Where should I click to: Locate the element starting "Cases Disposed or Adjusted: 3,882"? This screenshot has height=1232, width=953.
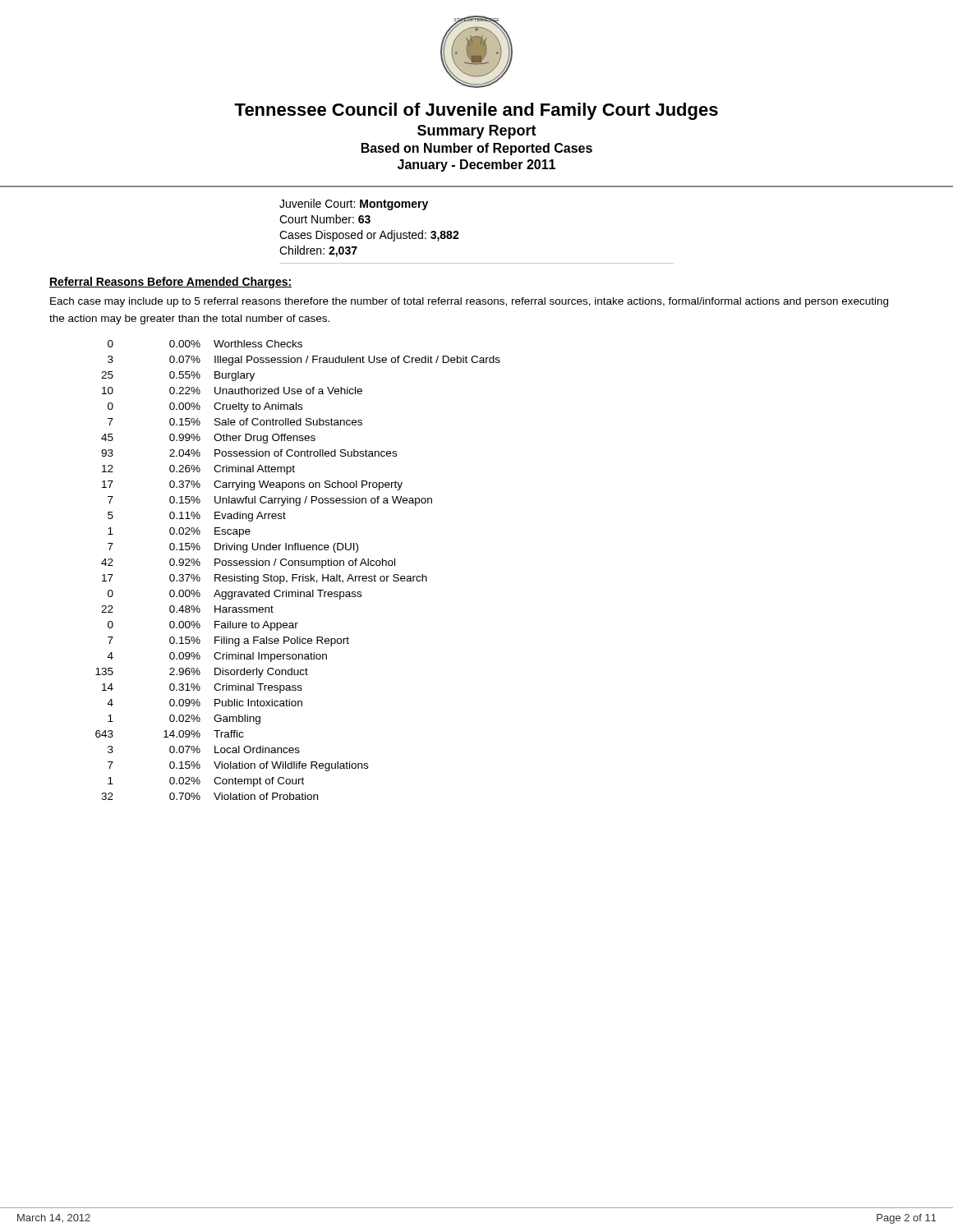pos(369,235)
